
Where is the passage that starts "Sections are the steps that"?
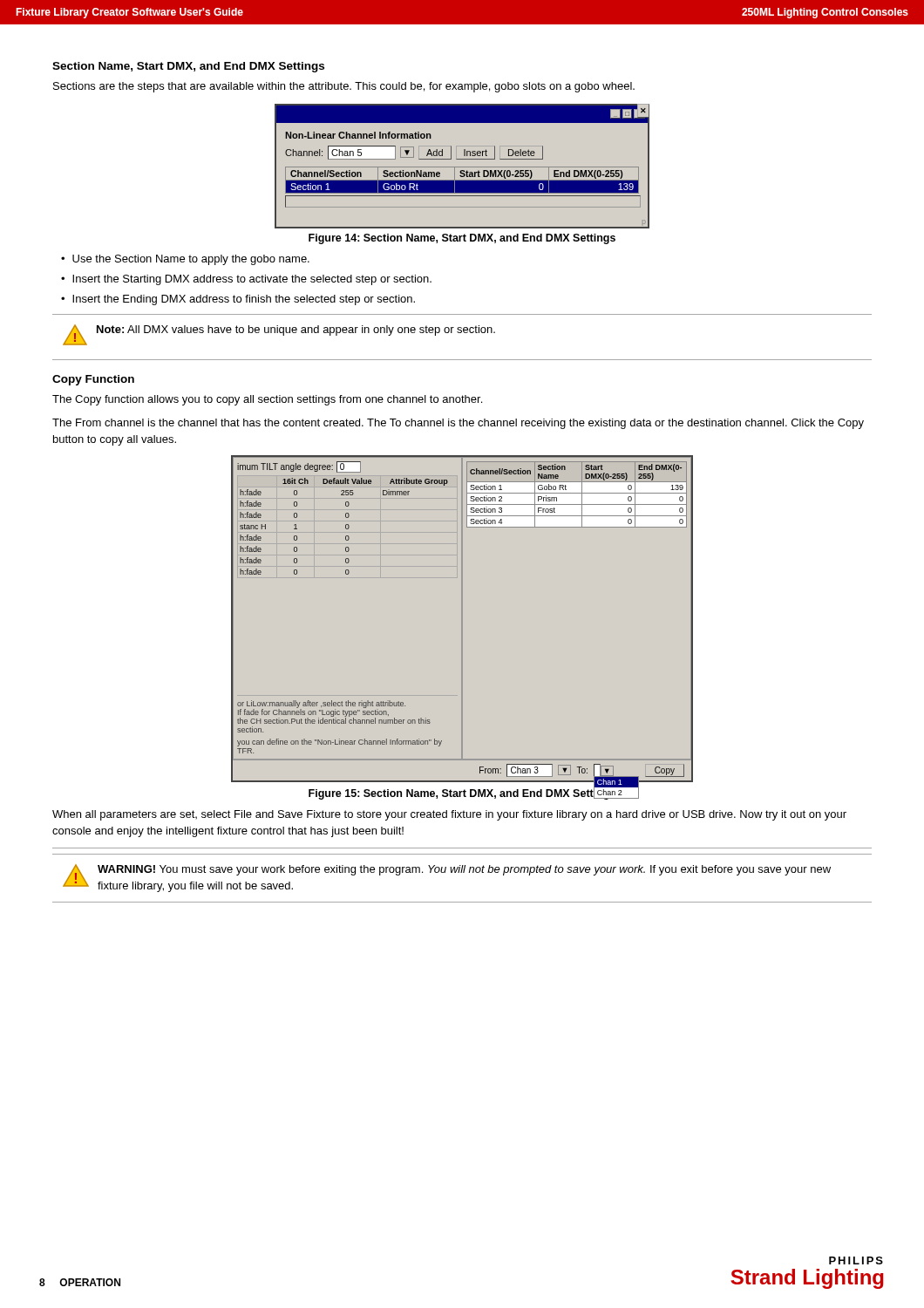[x=344, y=86]
